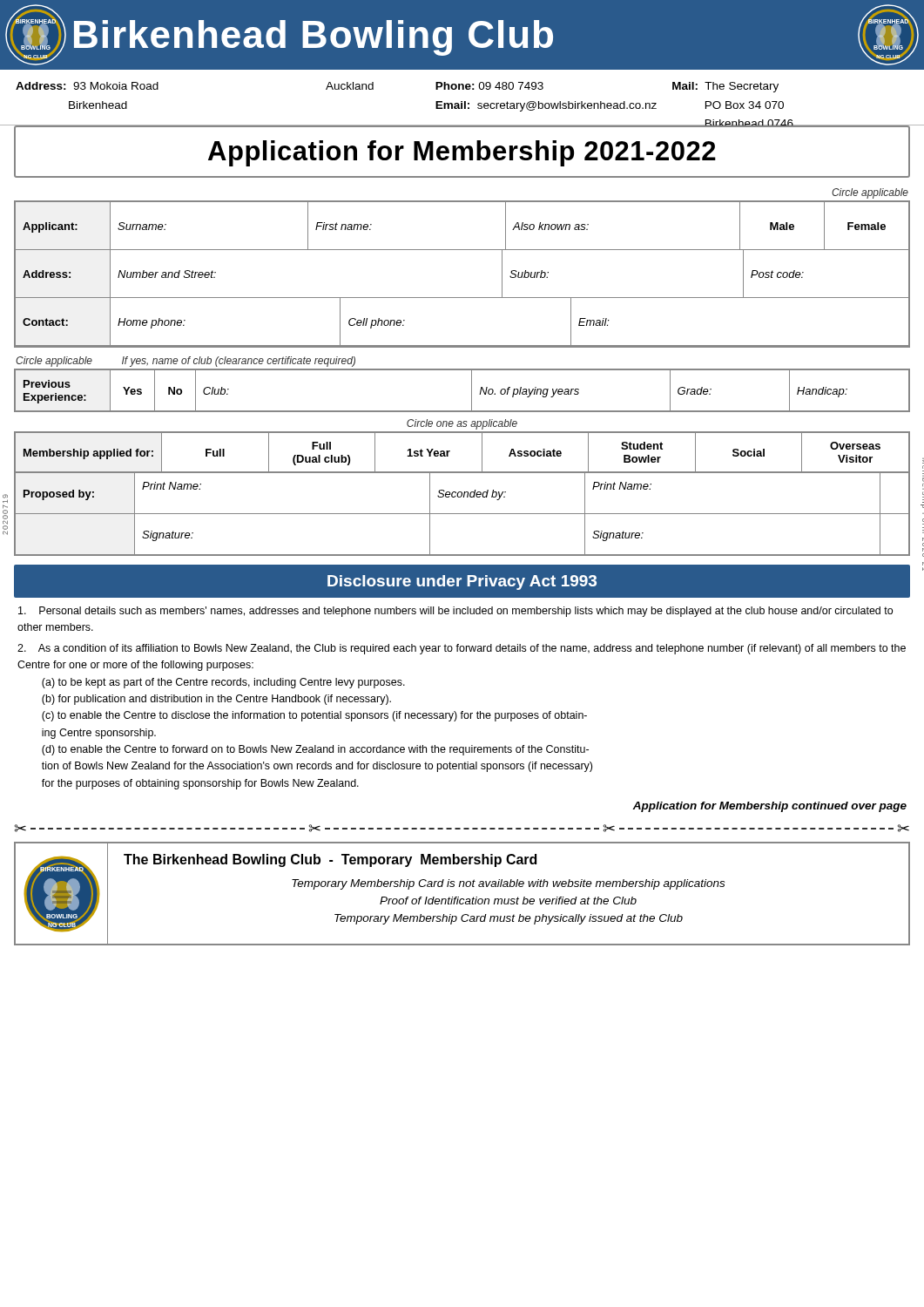
Task: Find the table that mentions "Membership applied for: Full"
Action: coord(462,452)
